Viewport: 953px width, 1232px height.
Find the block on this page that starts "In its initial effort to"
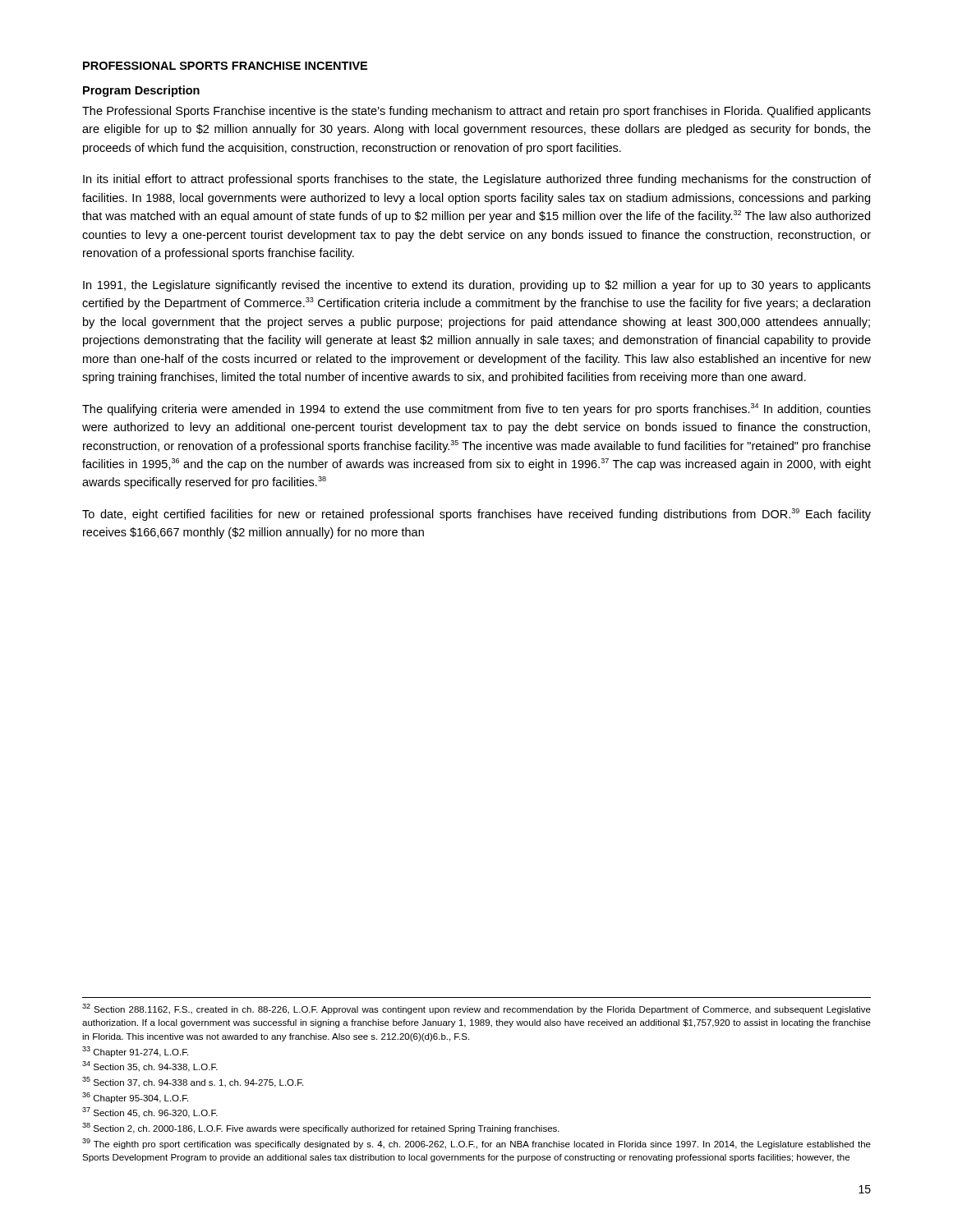(476, 216)
